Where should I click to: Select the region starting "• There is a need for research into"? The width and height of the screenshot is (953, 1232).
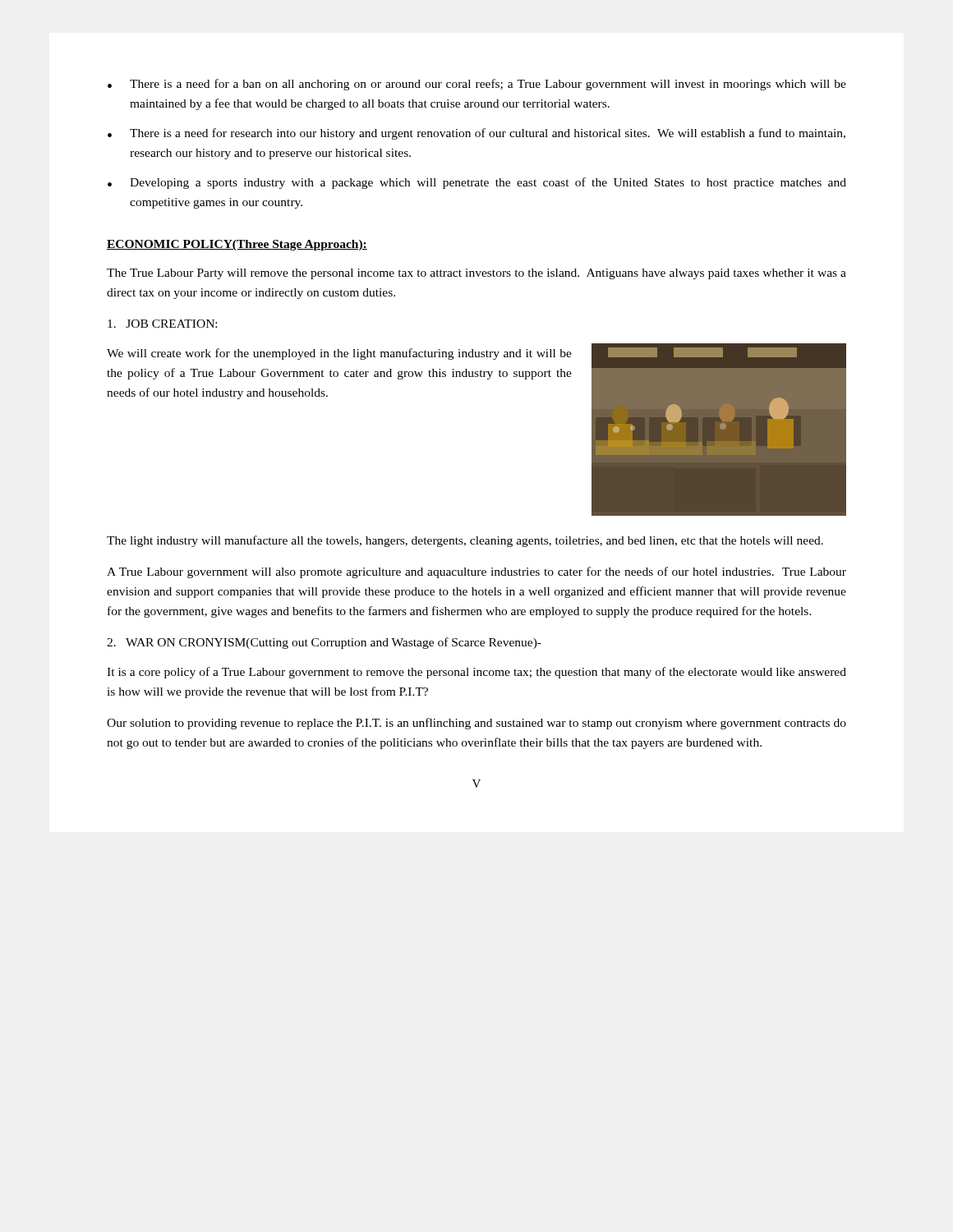click(x=476, y=143)
